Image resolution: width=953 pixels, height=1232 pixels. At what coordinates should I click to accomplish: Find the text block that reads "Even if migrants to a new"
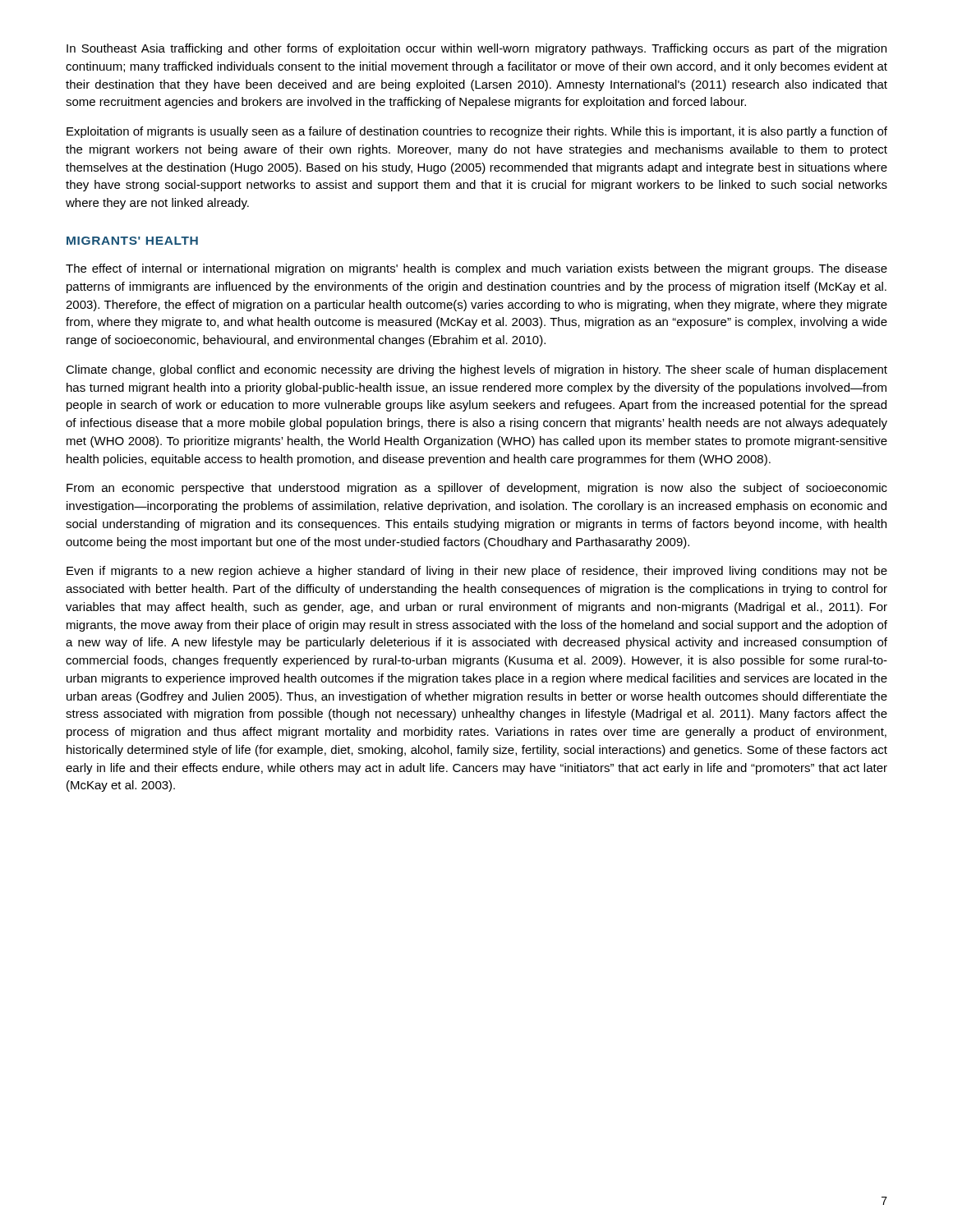(x=476, y=678)
